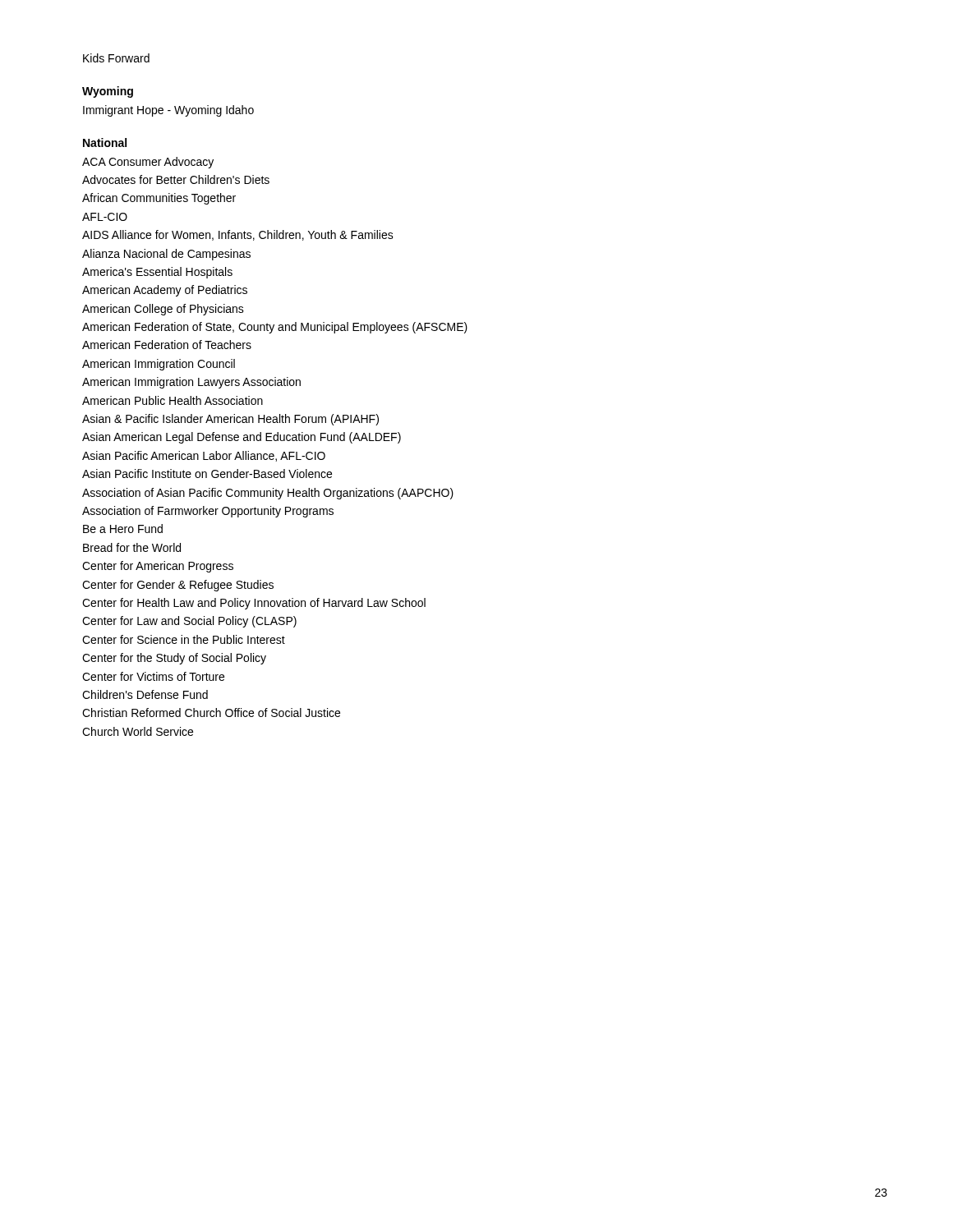Find the list item with the text "American Immigration Council"

click(x=159, y=364)
